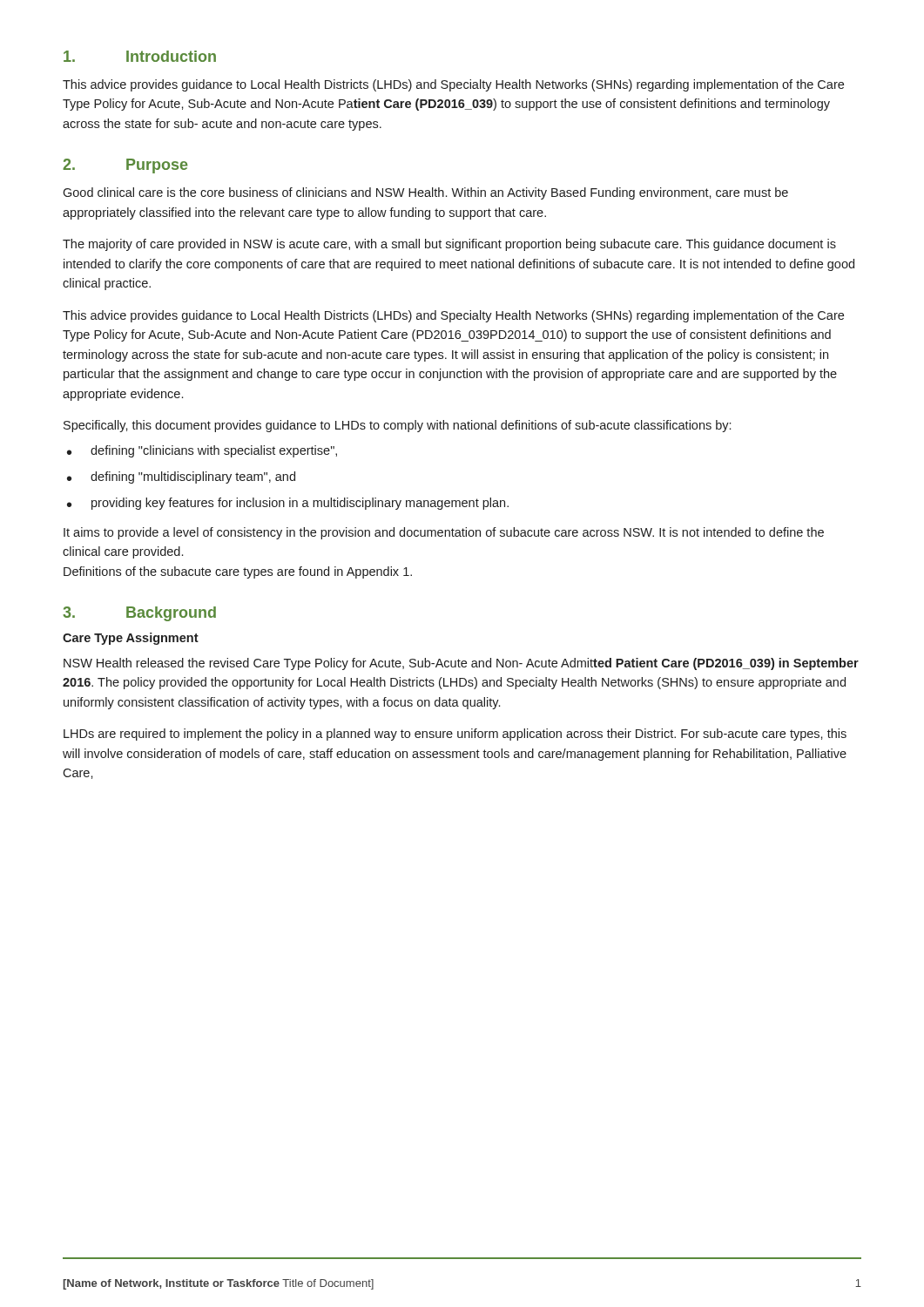Viewport: 924px width, 1307px height.
Task: Select the block starting "2. Purpose"
Action: click(x=125, y=165)
